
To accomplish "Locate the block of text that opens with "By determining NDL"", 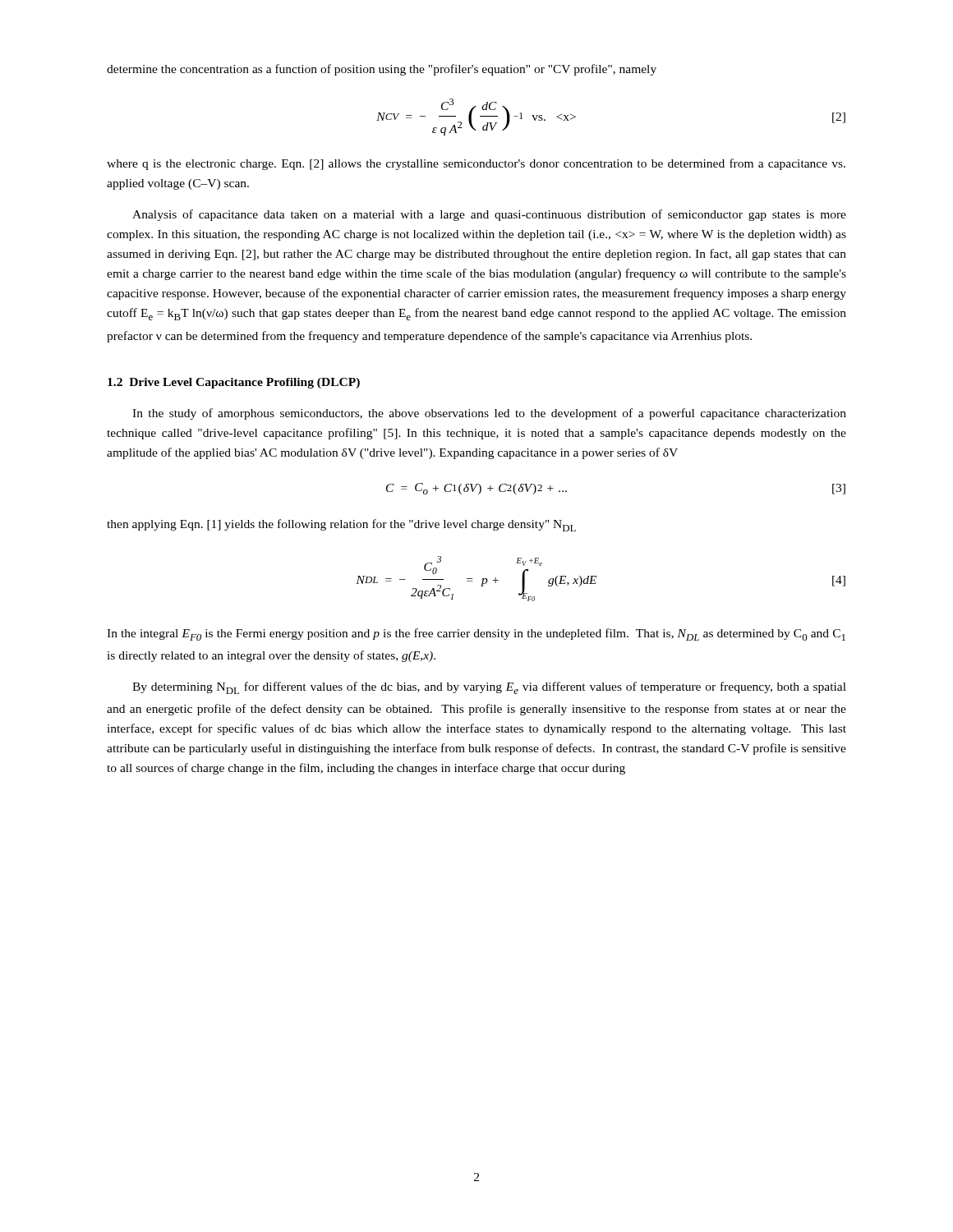I will coord(476,727).
